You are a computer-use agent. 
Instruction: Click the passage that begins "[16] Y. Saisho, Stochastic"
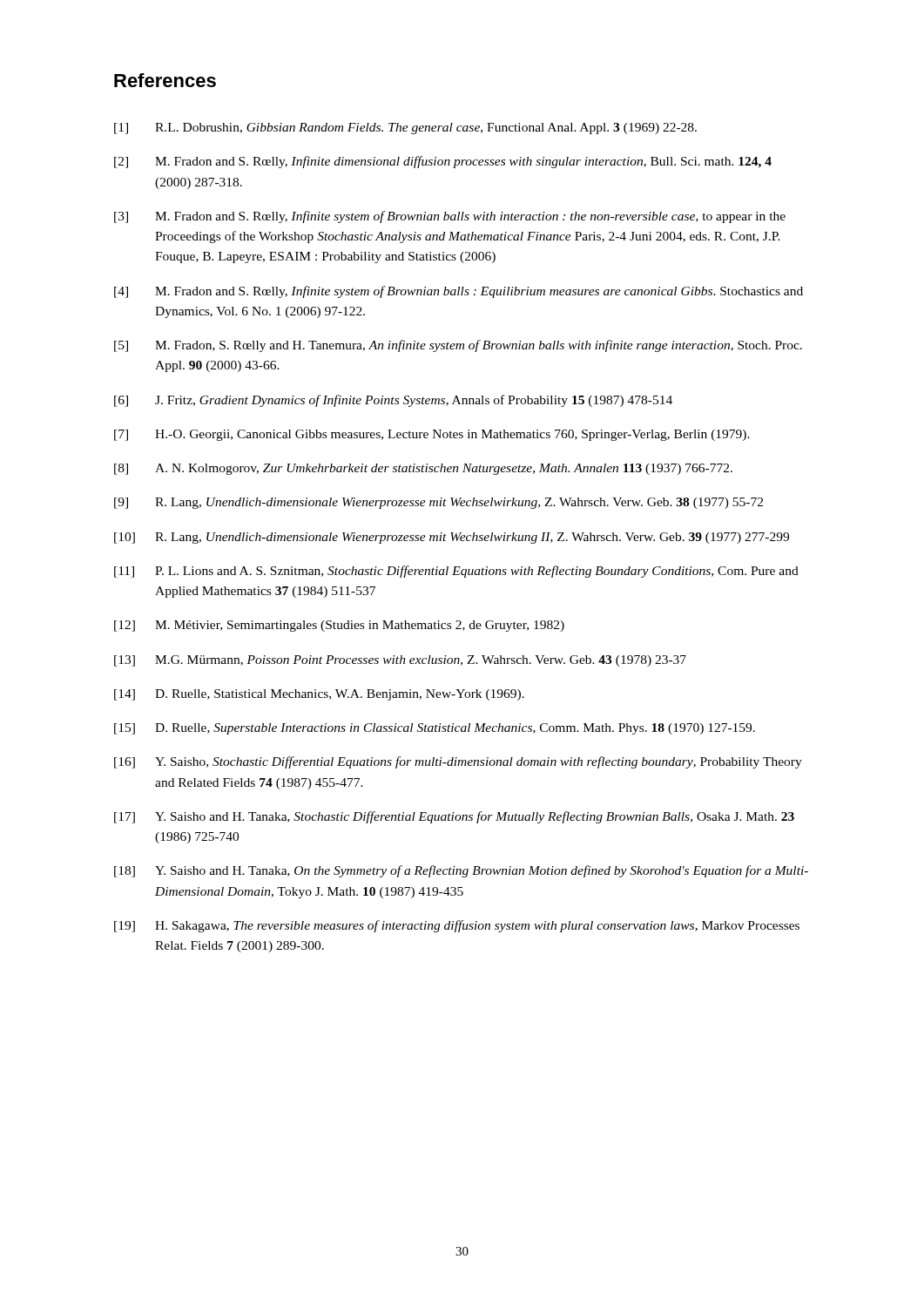point(462,772)
